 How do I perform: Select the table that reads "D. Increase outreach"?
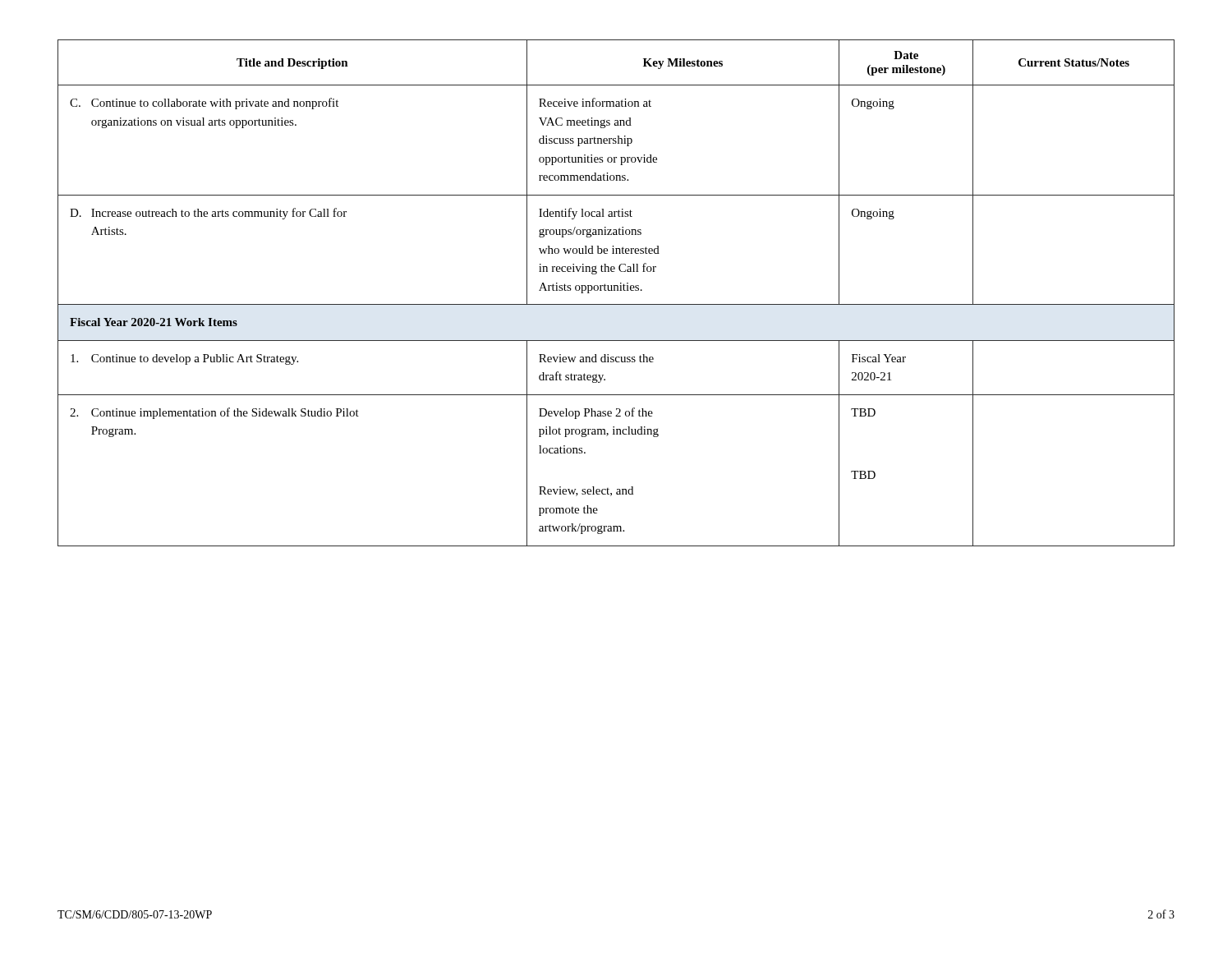[x=616, y=293]
